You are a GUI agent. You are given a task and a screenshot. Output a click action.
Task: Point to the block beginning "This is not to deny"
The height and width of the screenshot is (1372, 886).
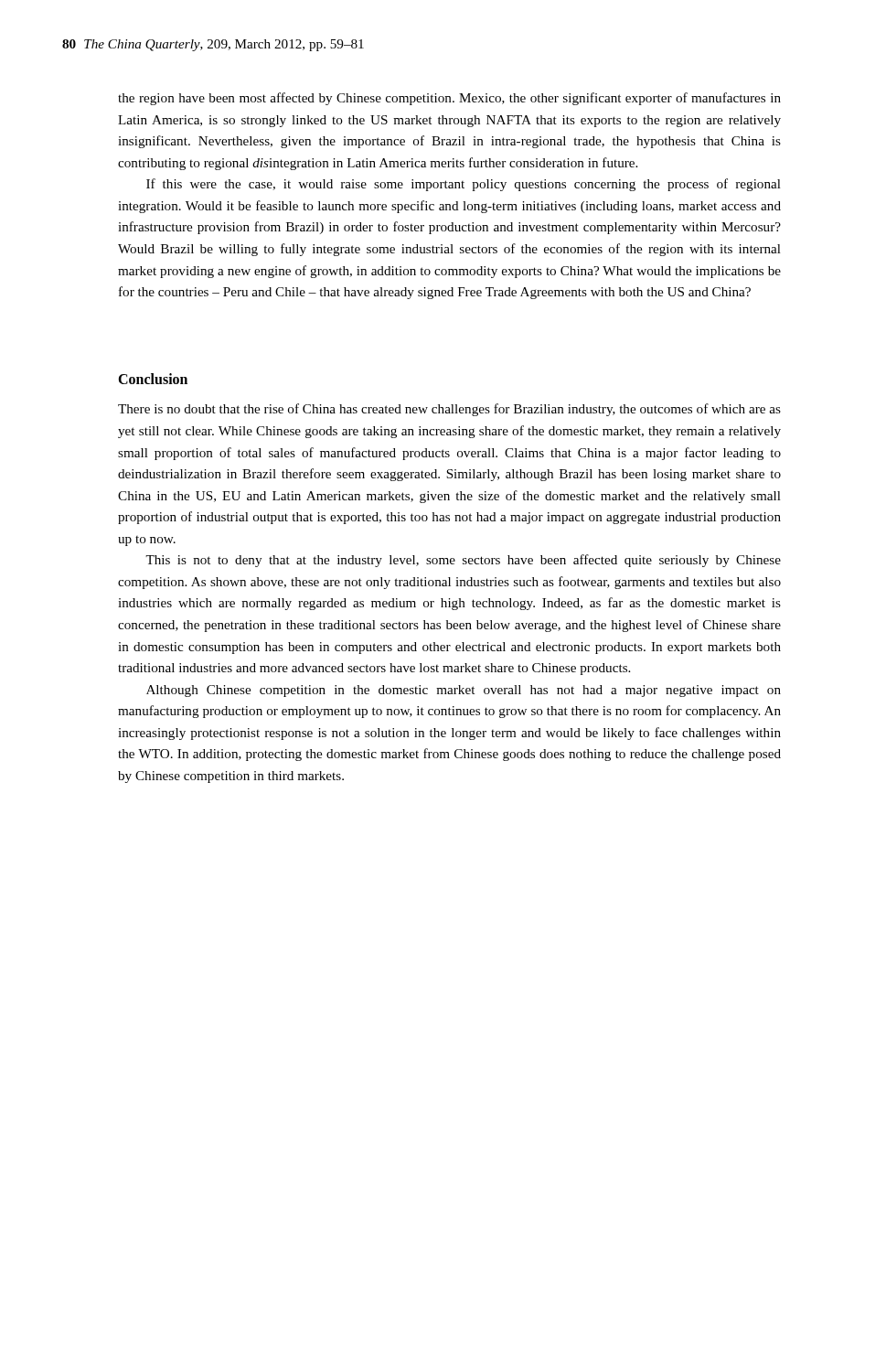point(449,613)
